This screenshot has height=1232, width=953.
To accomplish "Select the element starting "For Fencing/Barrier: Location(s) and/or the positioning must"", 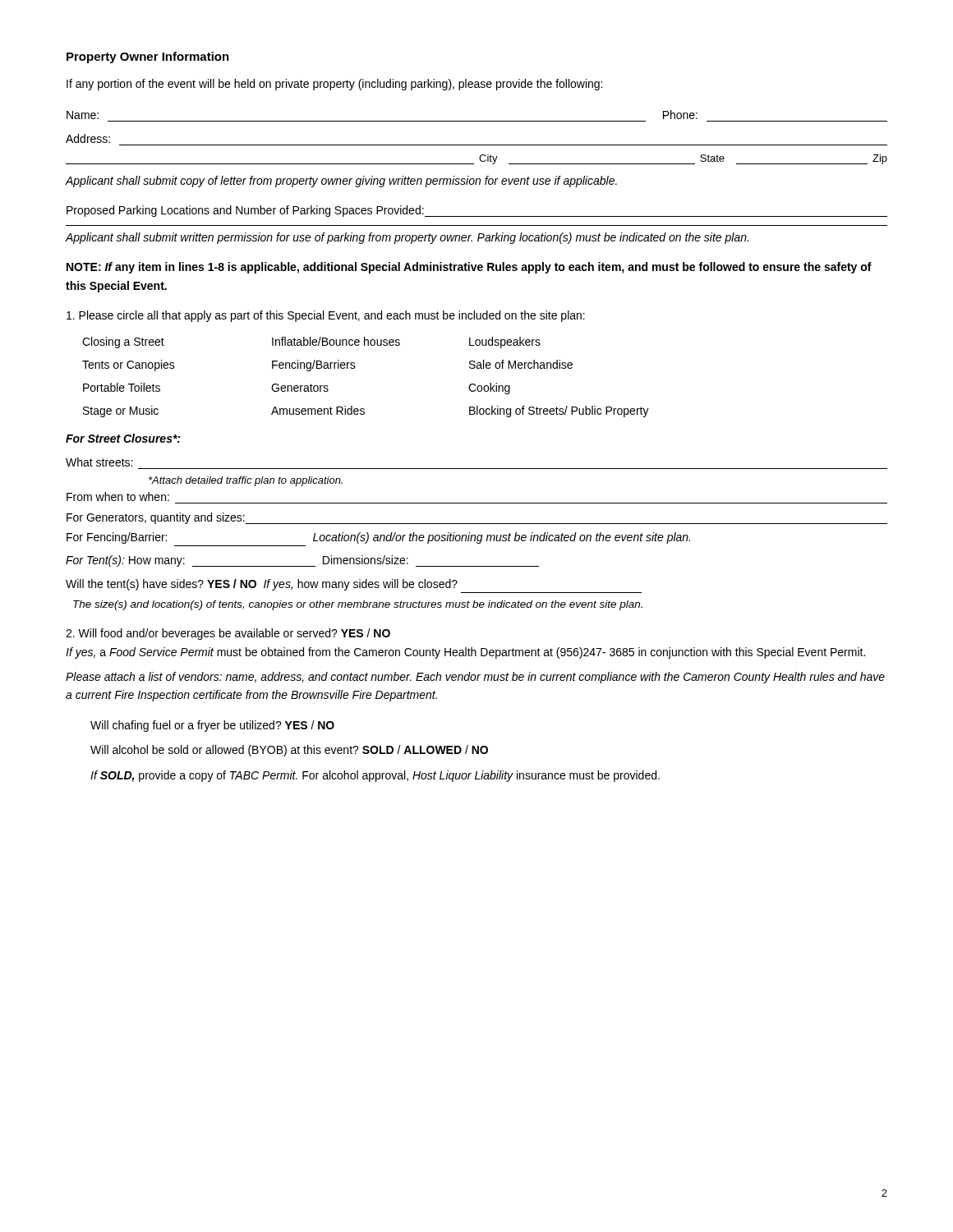I will coord(476,537).
